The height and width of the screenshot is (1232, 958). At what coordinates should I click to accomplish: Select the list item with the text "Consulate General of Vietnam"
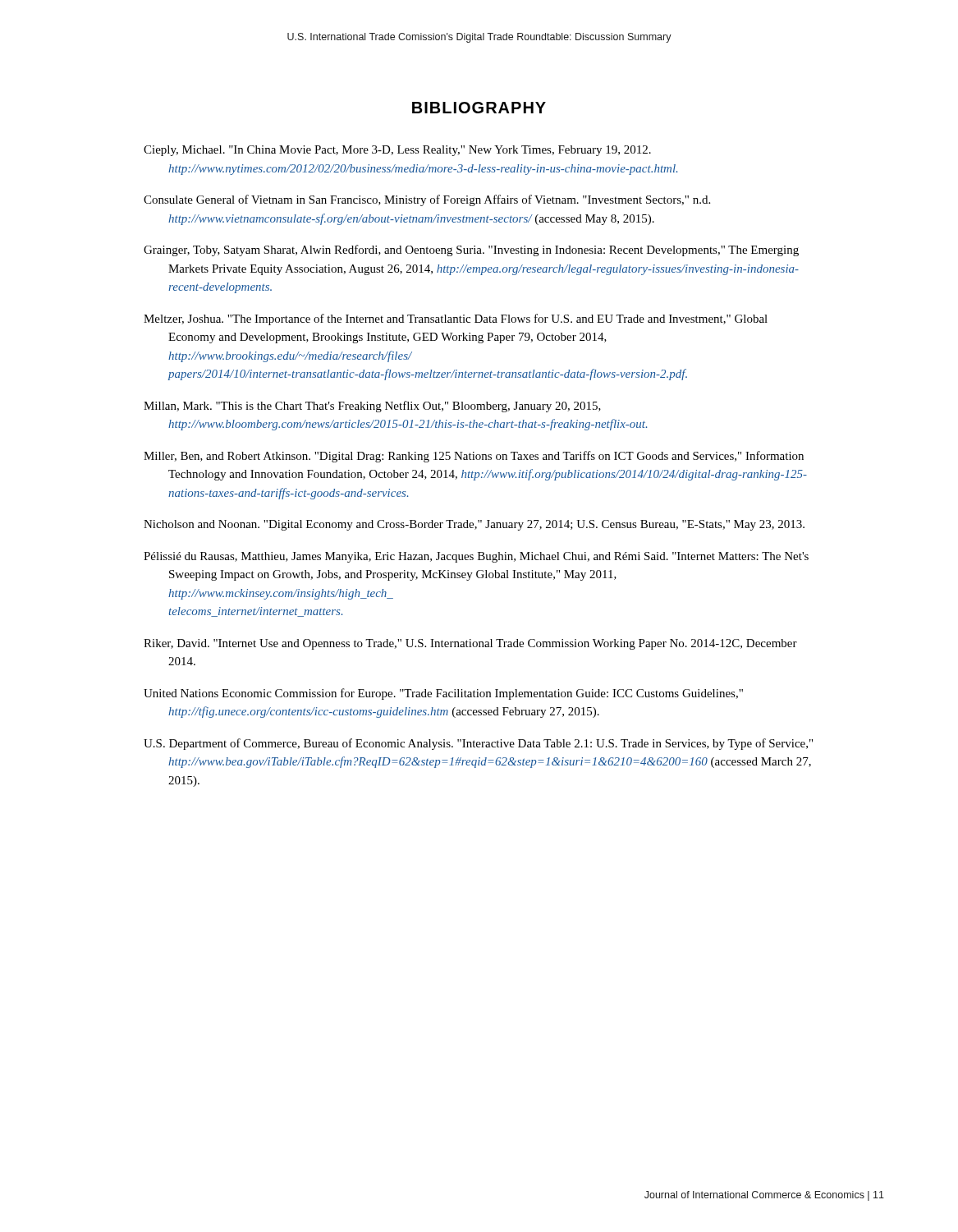point(427,209)
